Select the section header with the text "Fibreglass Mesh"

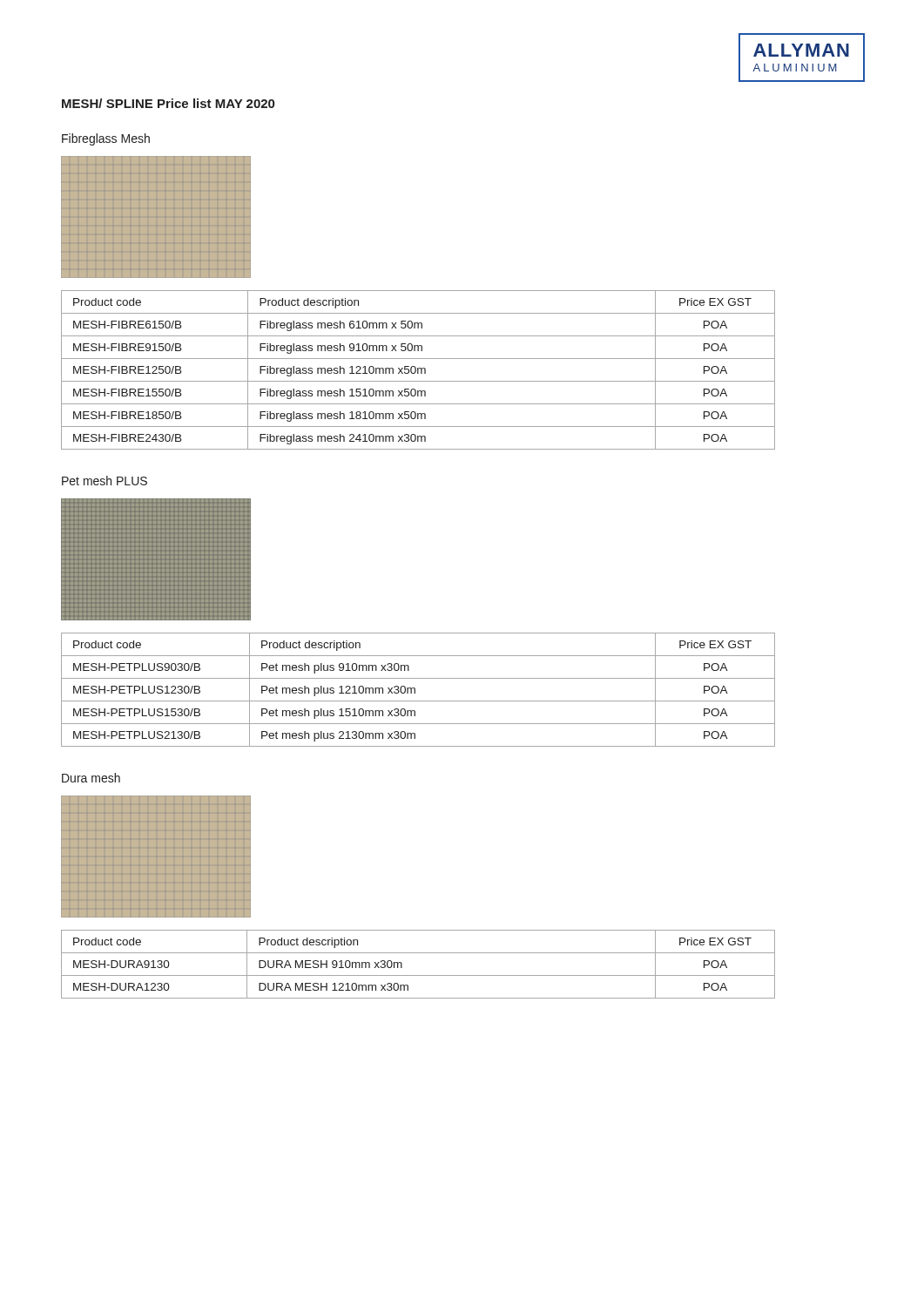click(106, 139)
